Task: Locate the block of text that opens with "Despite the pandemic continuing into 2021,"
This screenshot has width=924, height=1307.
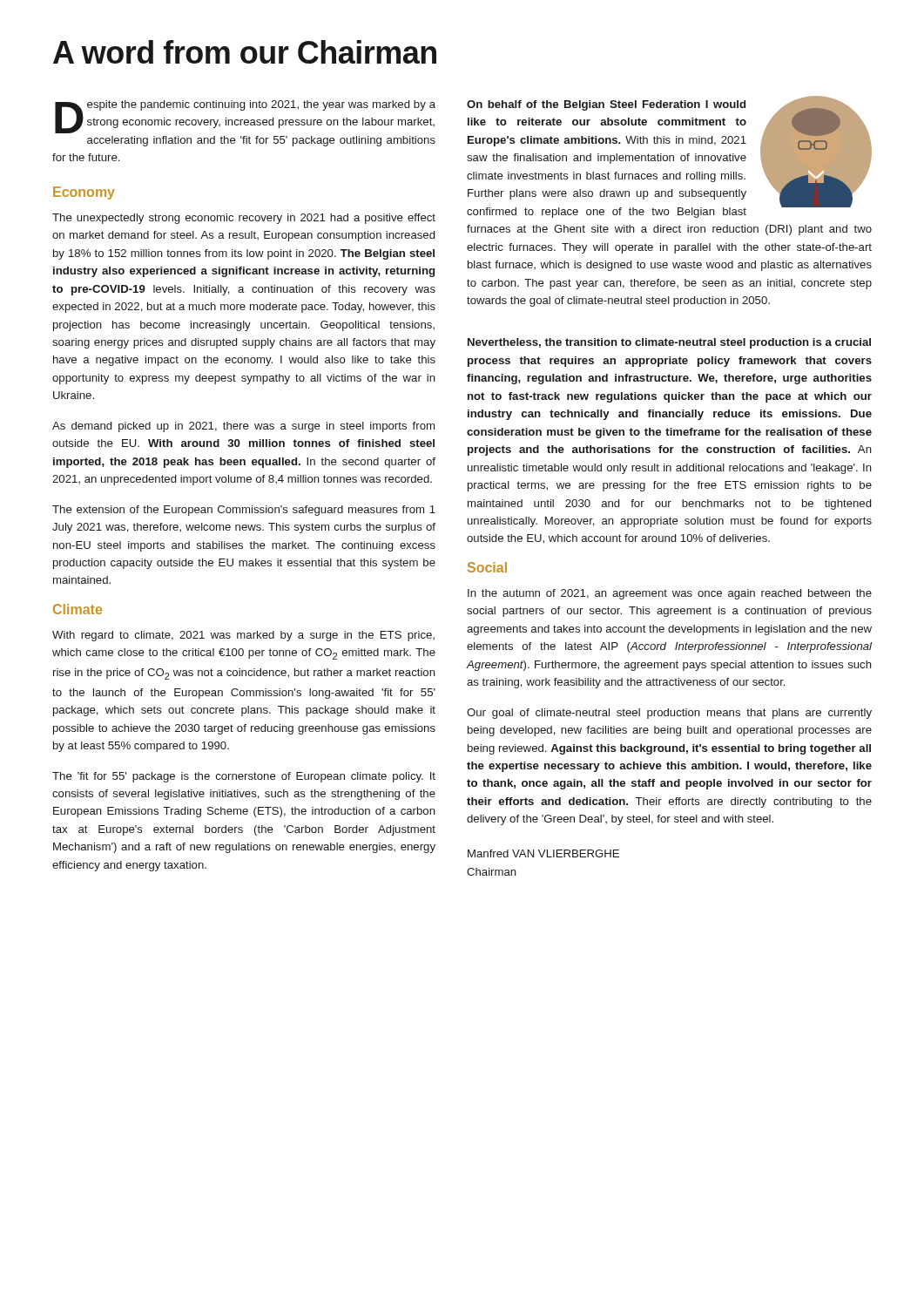Action: coord(244,130)
